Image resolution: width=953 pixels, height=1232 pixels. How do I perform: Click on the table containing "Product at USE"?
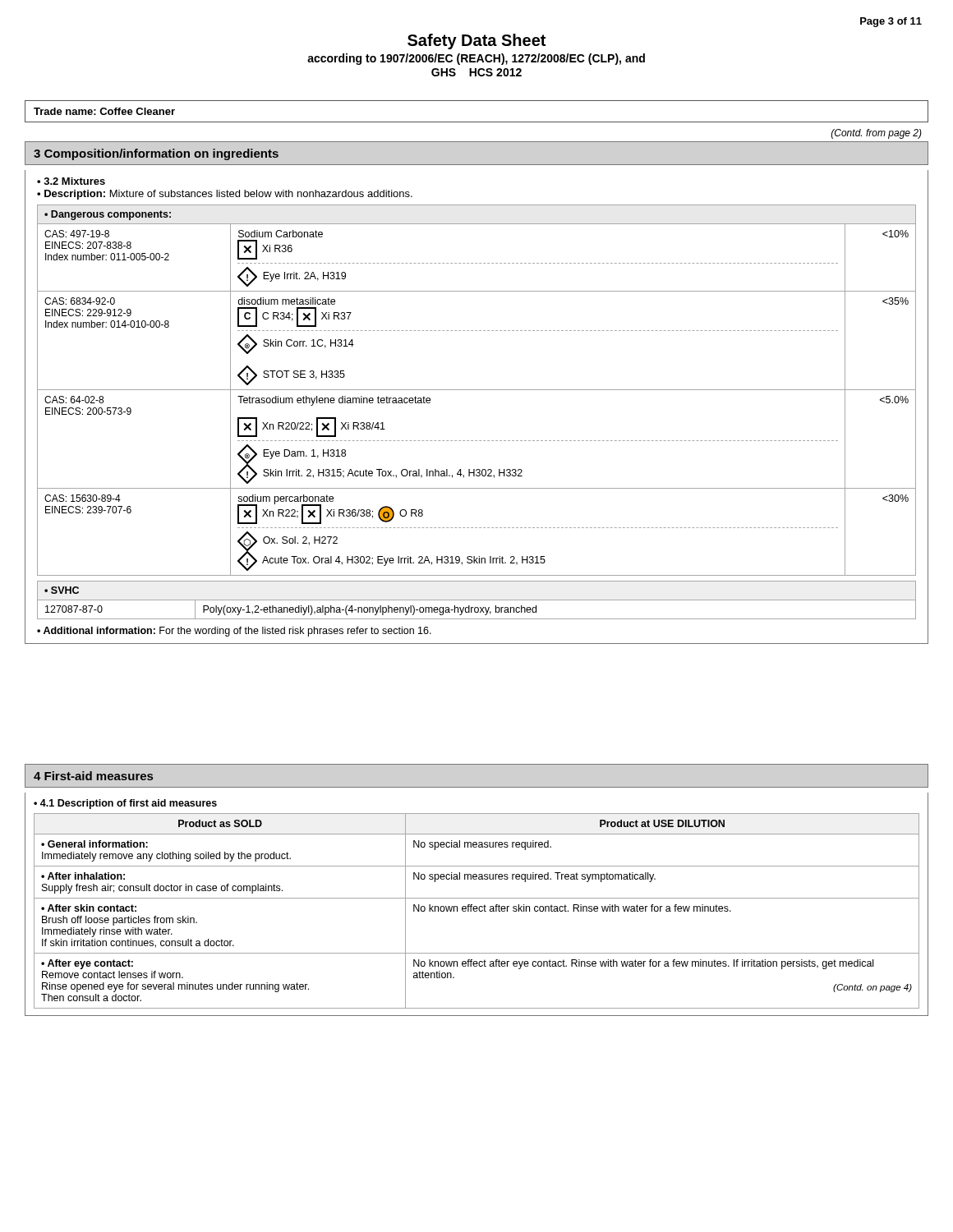476,911
